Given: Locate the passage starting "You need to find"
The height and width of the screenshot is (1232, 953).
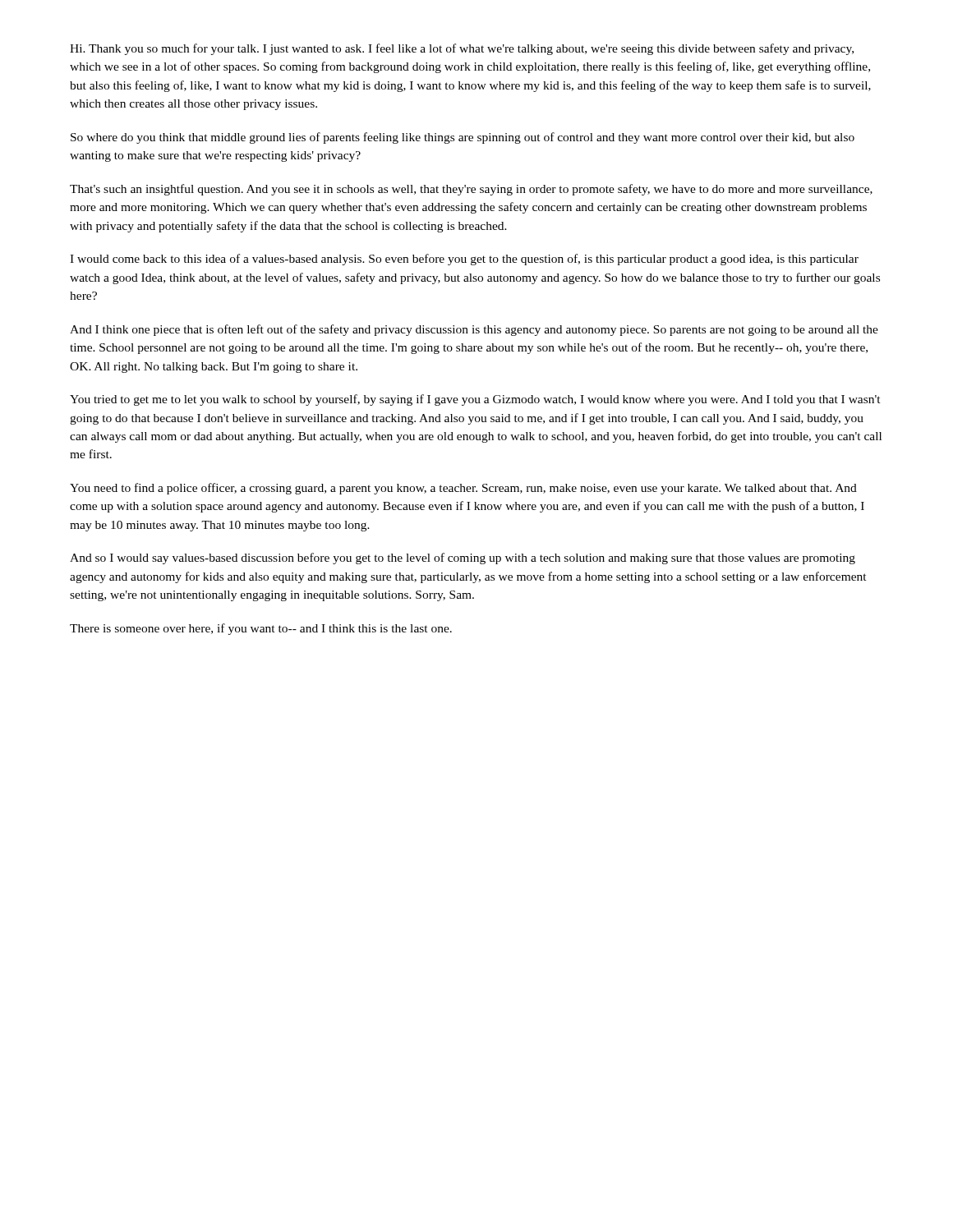Looking at the screenshot, I should pyautogui.click(x=467, y=506).
